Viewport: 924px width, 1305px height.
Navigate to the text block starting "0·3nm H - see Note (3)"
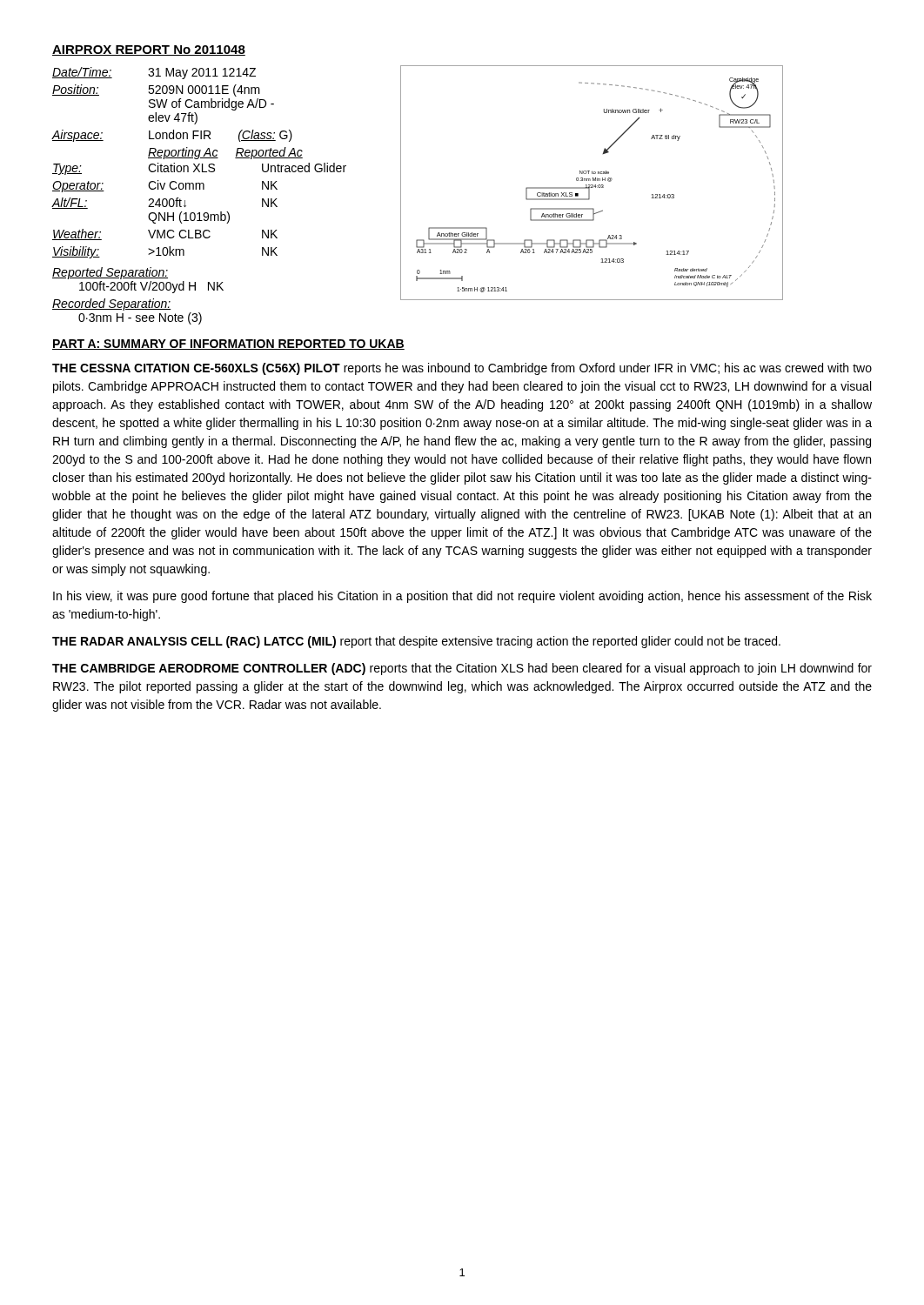click(140, 318)
